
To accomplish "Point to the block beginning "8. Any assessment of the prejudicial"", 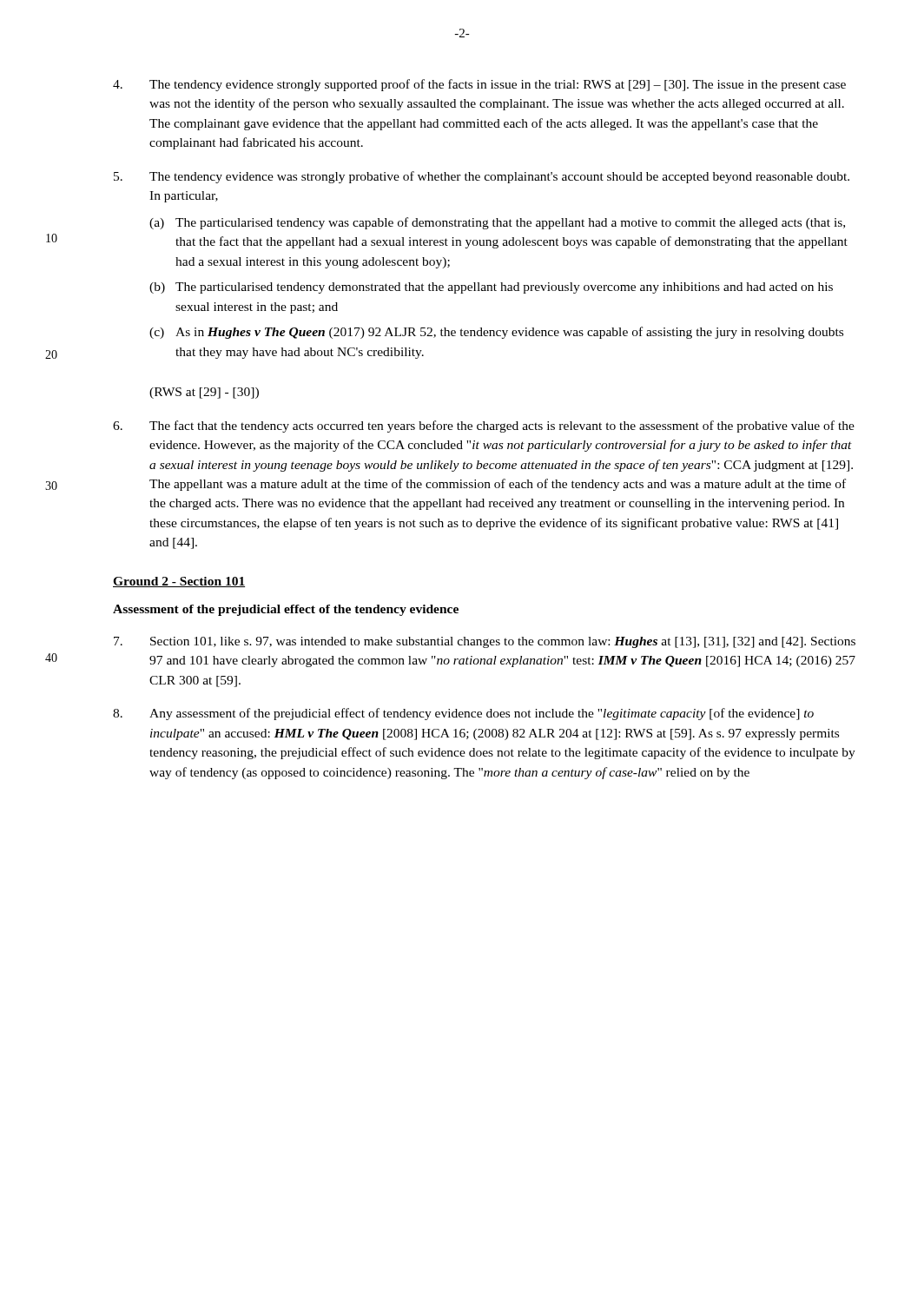I will [485, 743].
